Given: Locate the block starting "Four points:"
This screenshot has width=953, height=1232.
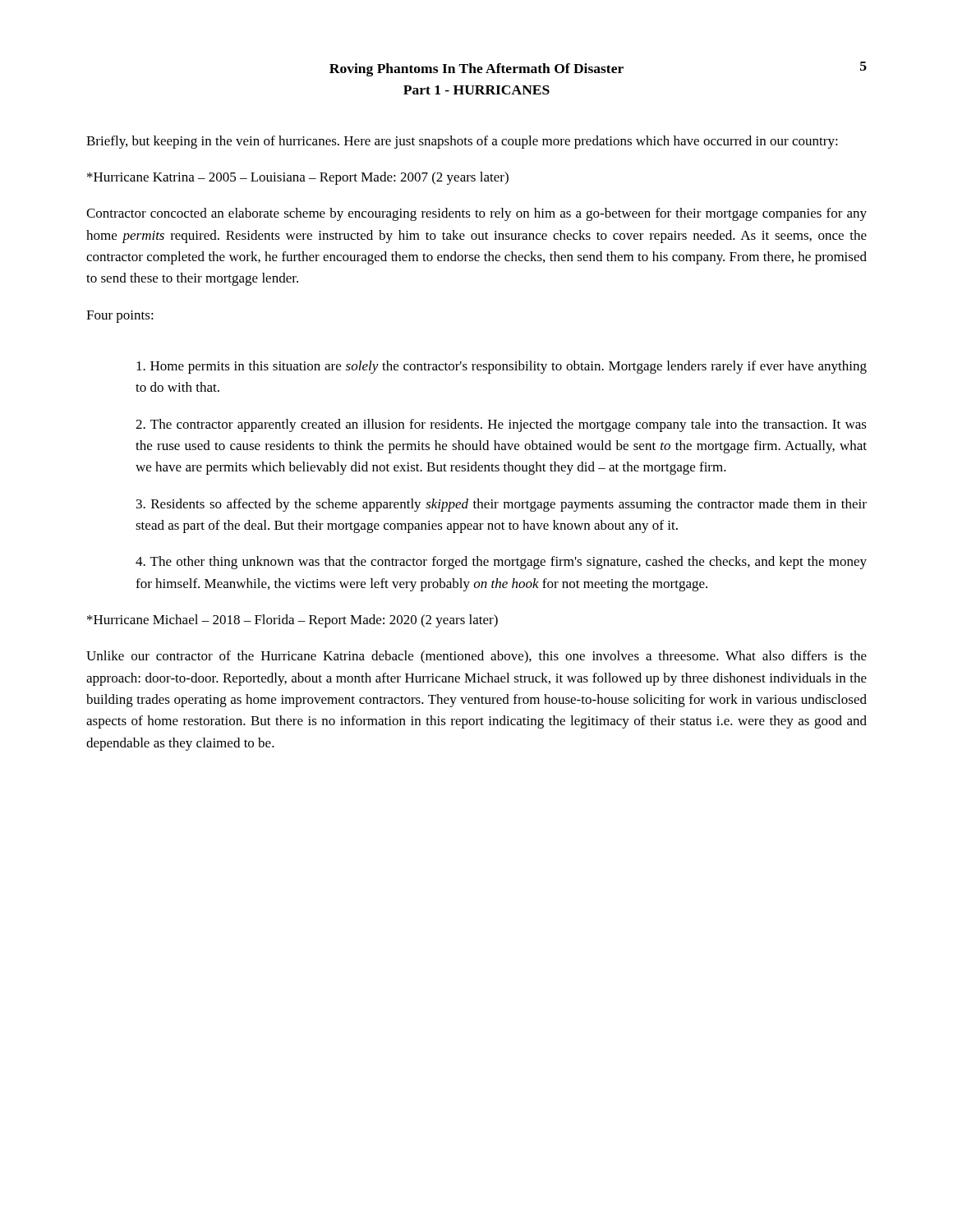Looking at the screenshot, I should (x=120, y=315).
